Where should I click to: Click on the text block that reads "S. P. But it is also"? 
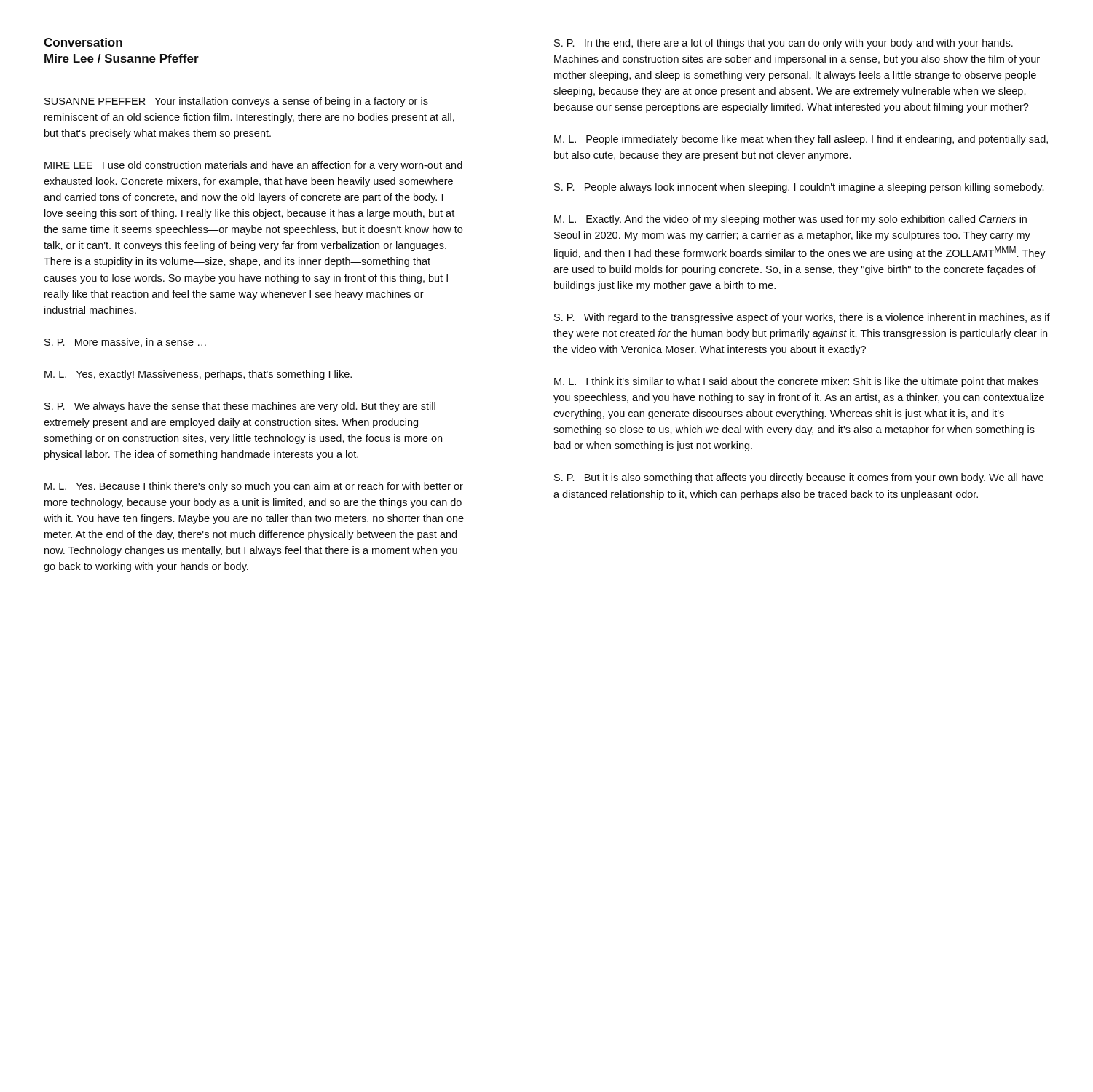pos(799,486)
